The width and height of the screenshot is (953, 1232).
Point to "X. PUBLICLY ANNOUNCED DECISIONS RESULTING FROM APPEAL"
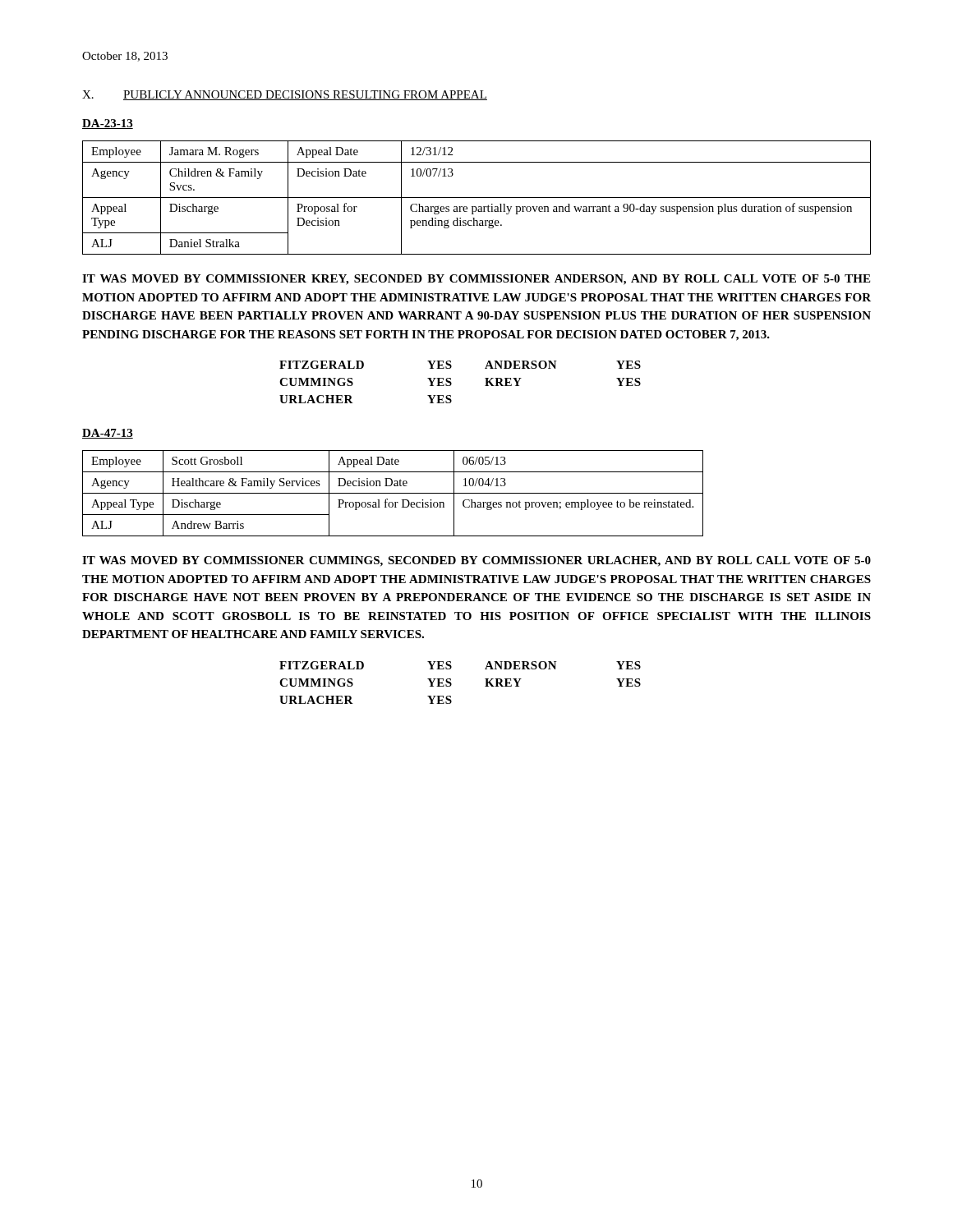pyautogui.click(x=285, y=95)
